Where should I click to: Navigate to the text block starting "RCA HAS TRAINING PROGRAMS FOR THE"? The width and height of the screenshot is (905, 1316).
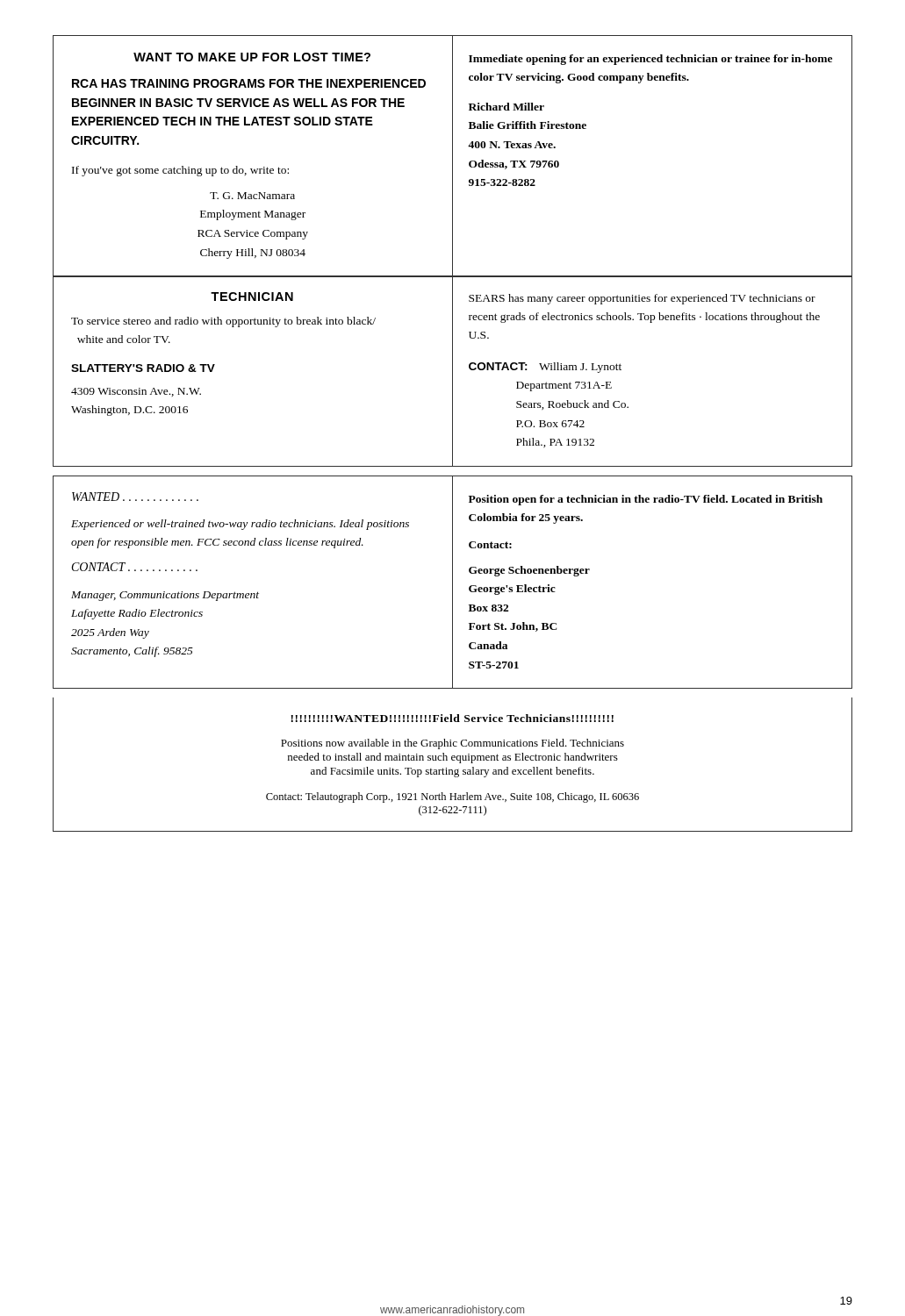pyautogui.click(x=249, y=112)
